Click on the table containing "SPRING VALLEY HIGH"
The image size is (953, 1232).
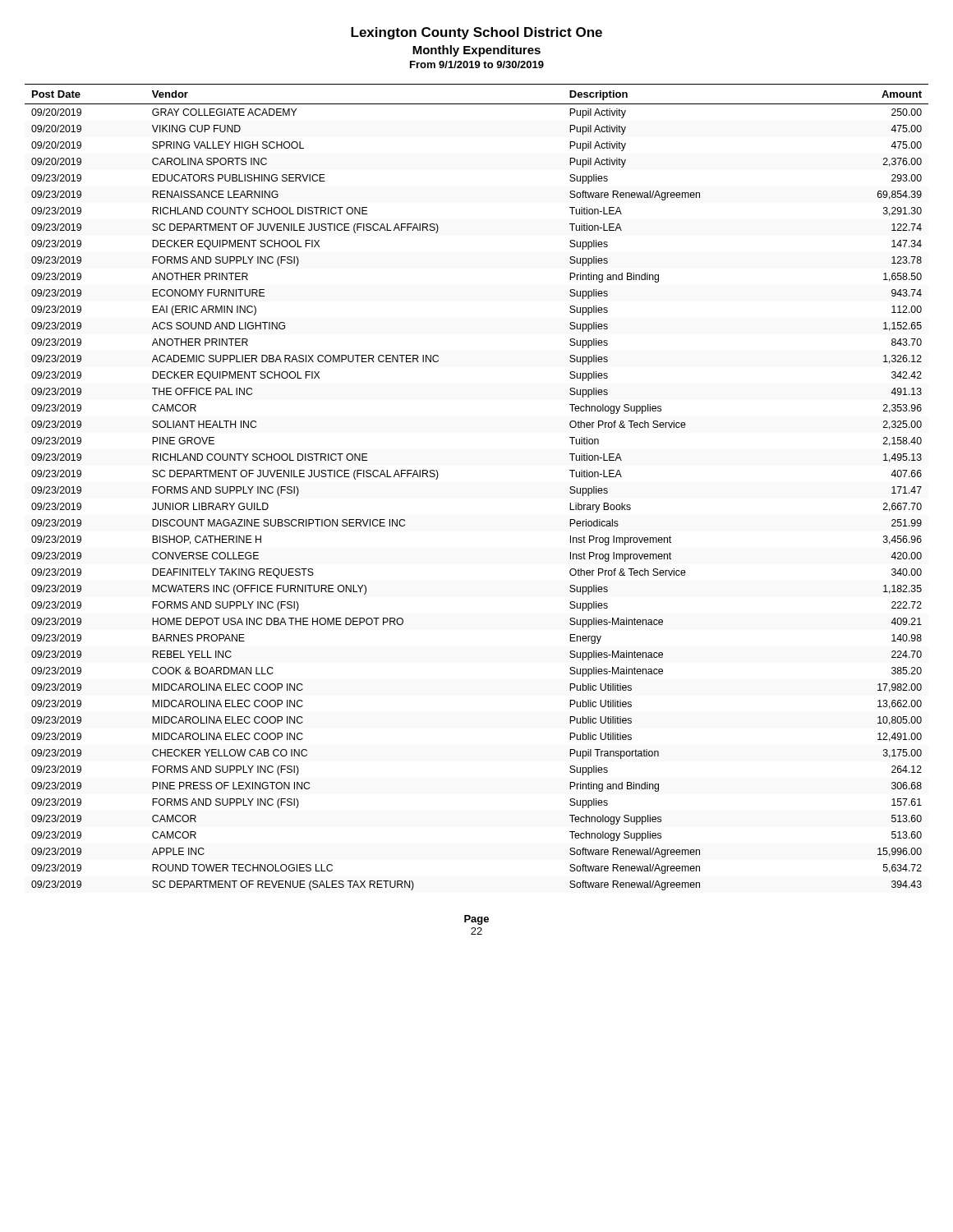[x=476, y=488]
